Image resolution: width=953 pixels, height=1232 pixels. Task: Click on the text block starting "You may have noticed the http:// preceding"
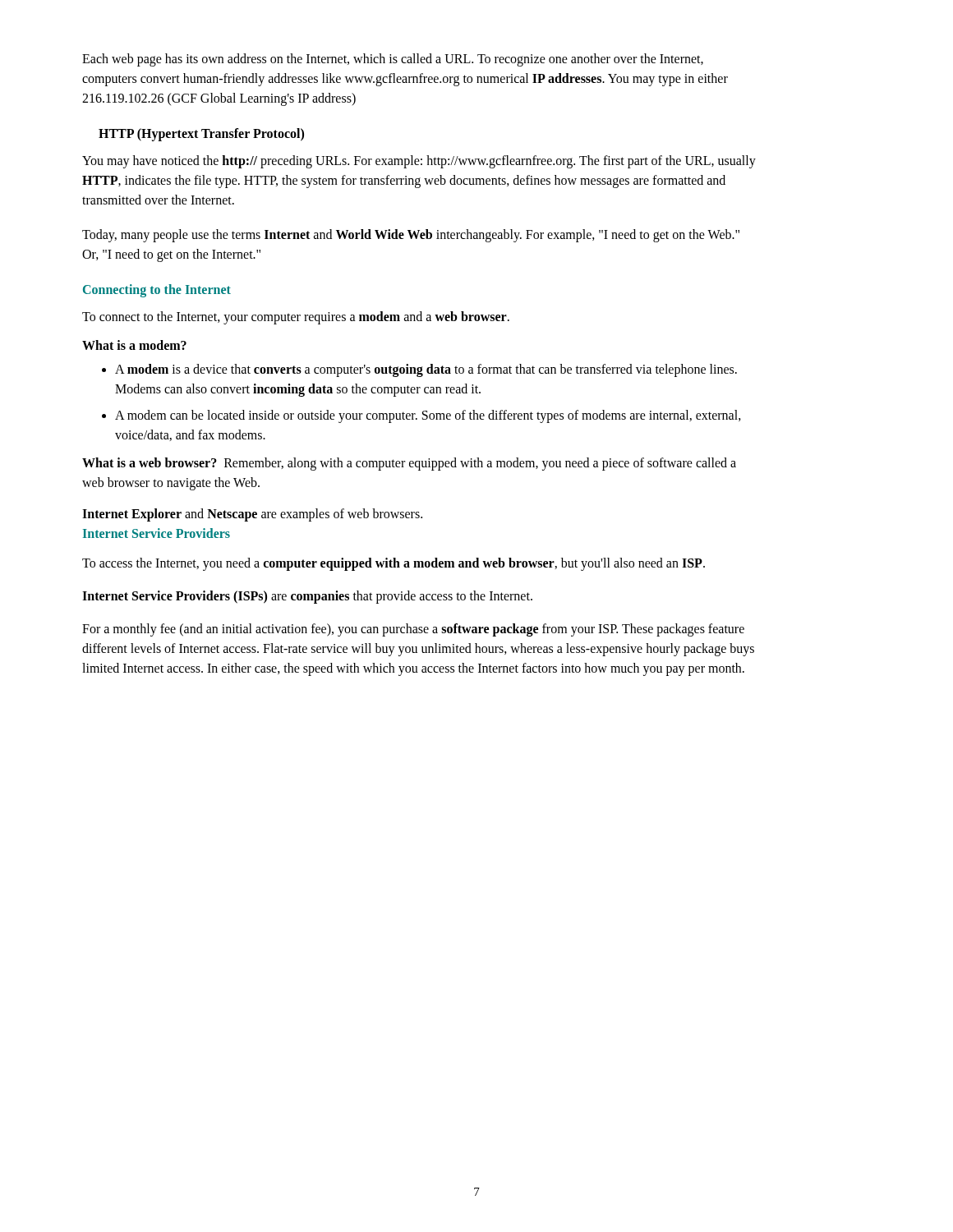[x=419, y=180]
